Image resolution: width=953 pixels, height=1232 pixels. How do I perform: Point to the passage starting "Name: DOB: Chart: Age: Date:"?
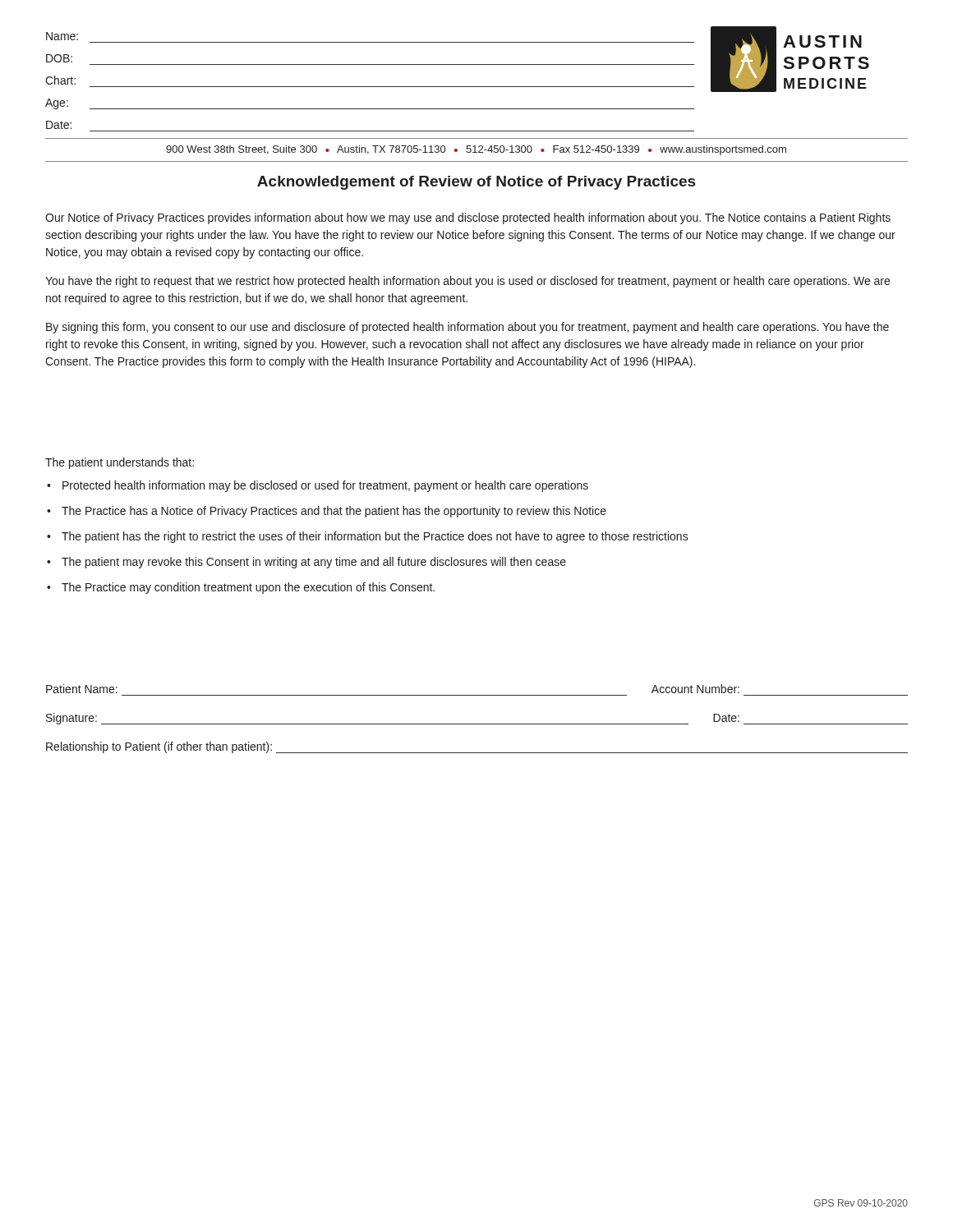tap(370, 80)
